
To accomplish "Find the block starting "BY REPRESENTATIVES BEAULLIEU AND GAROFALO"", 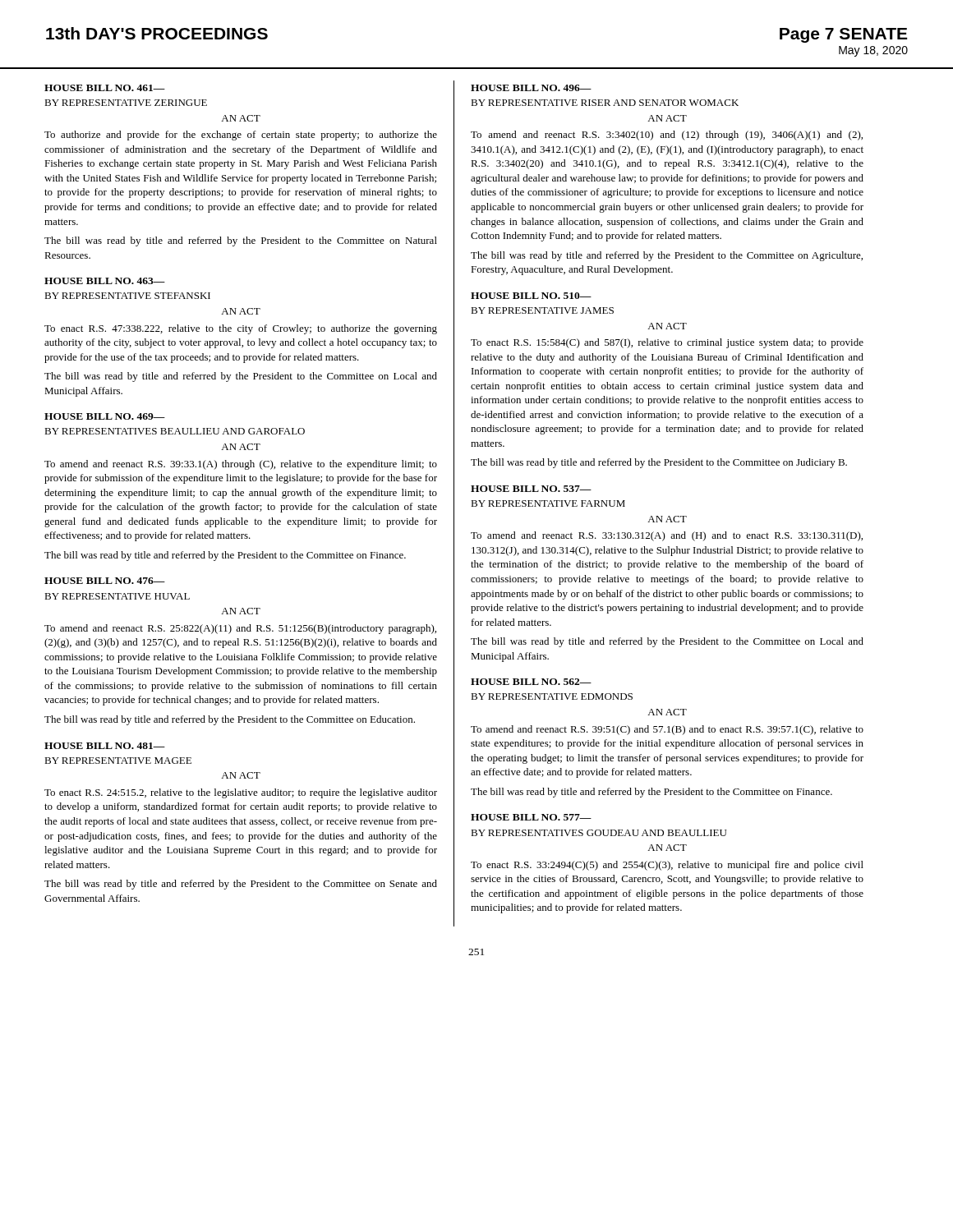I will coord(175,431).
